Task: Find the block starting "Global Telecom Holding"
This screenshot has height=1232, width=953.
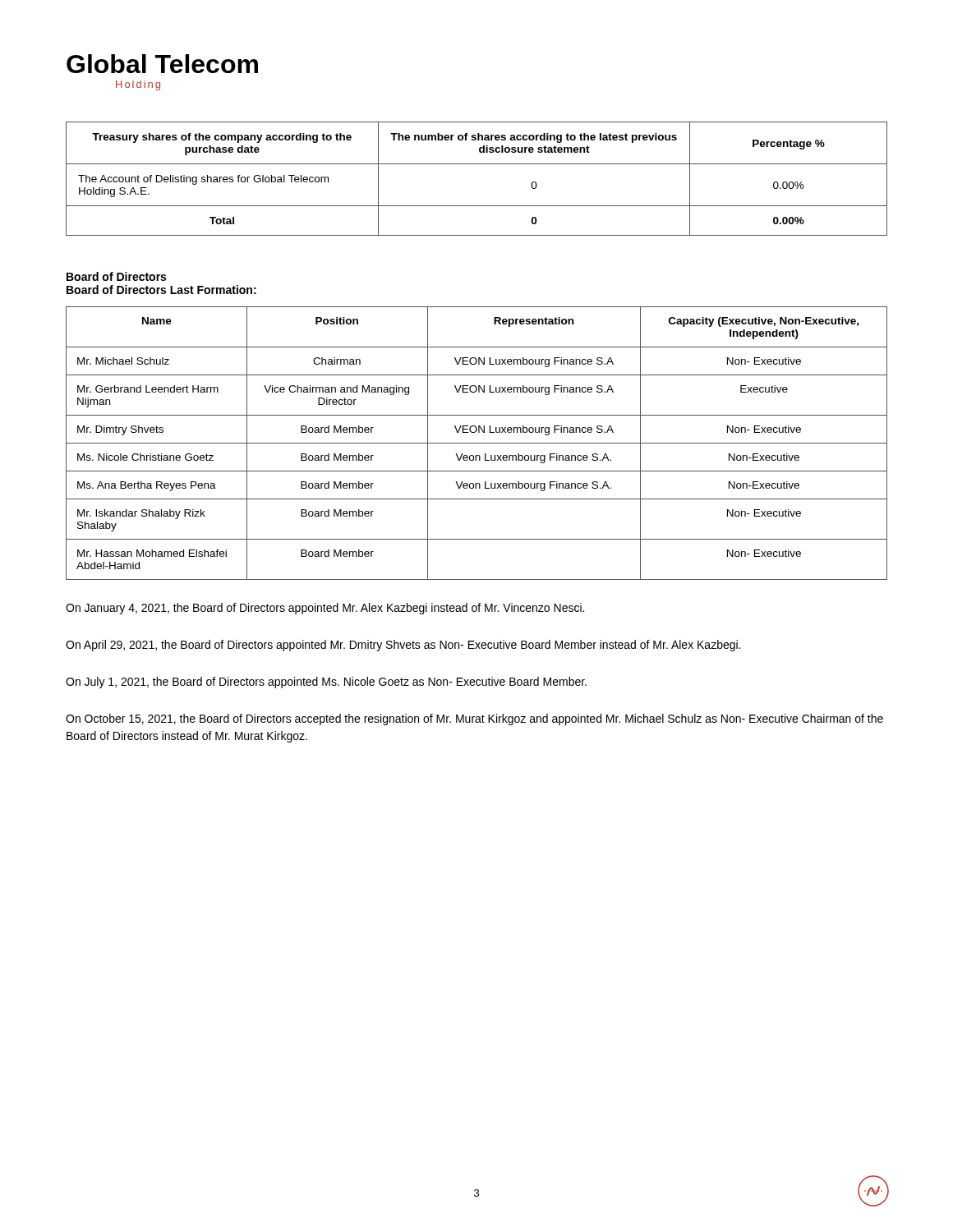Action: pyautogui.click(x=162, y=64)
